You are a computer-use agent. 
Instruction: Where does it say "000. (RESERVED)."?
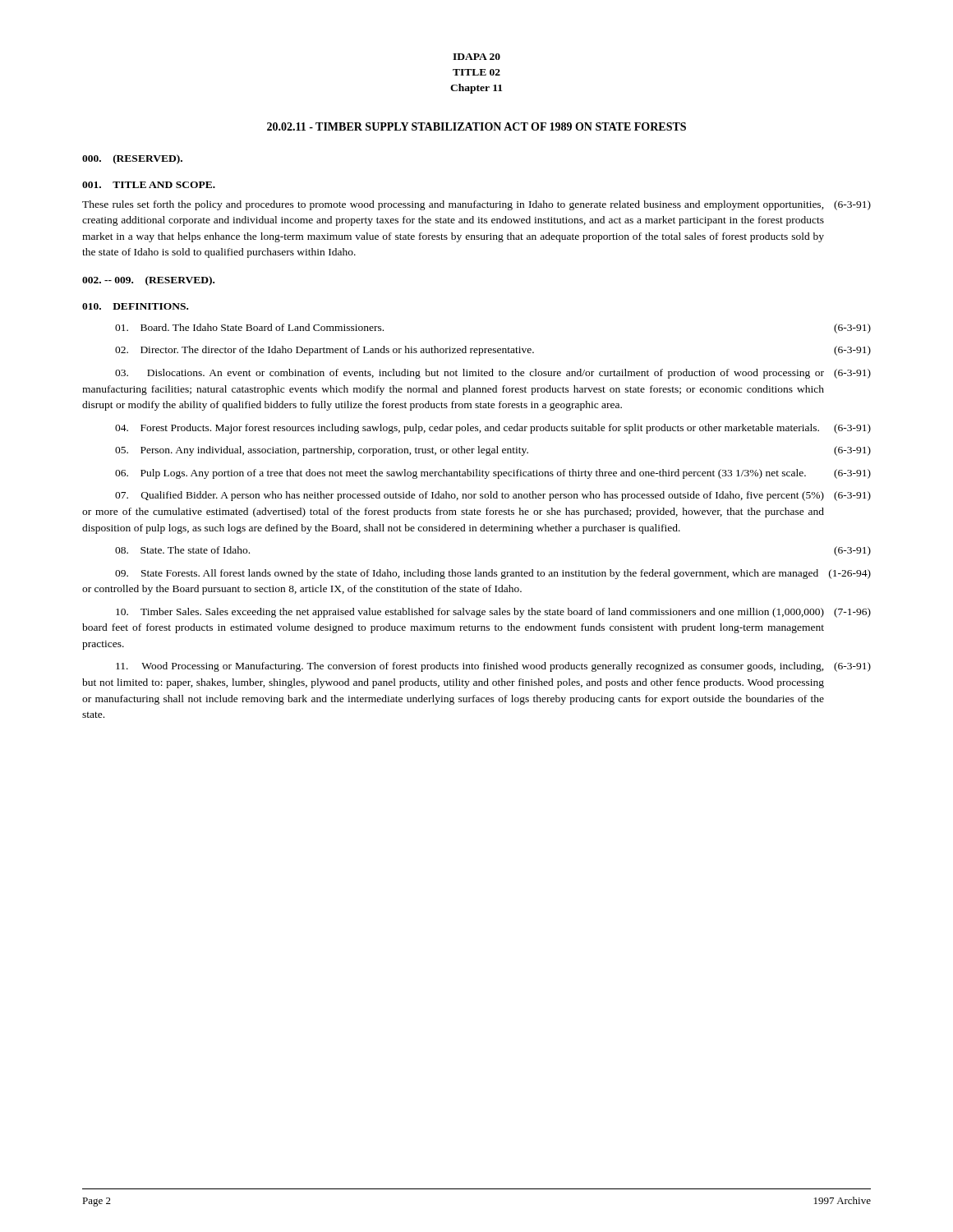point(133,158)
